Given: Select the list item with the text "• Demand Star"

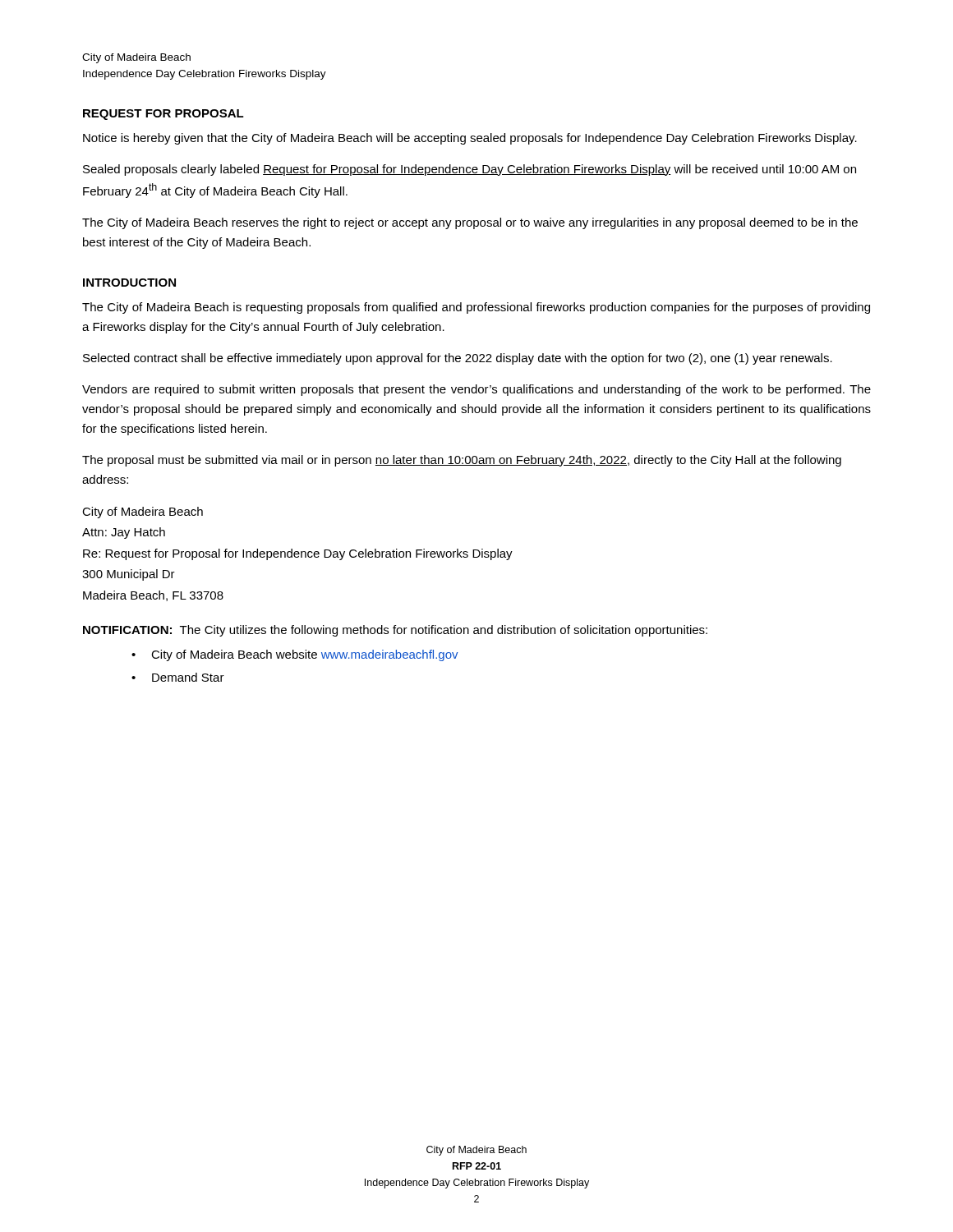Looking at the screenshot, I should pyautogui.click(x=178, y=678).
